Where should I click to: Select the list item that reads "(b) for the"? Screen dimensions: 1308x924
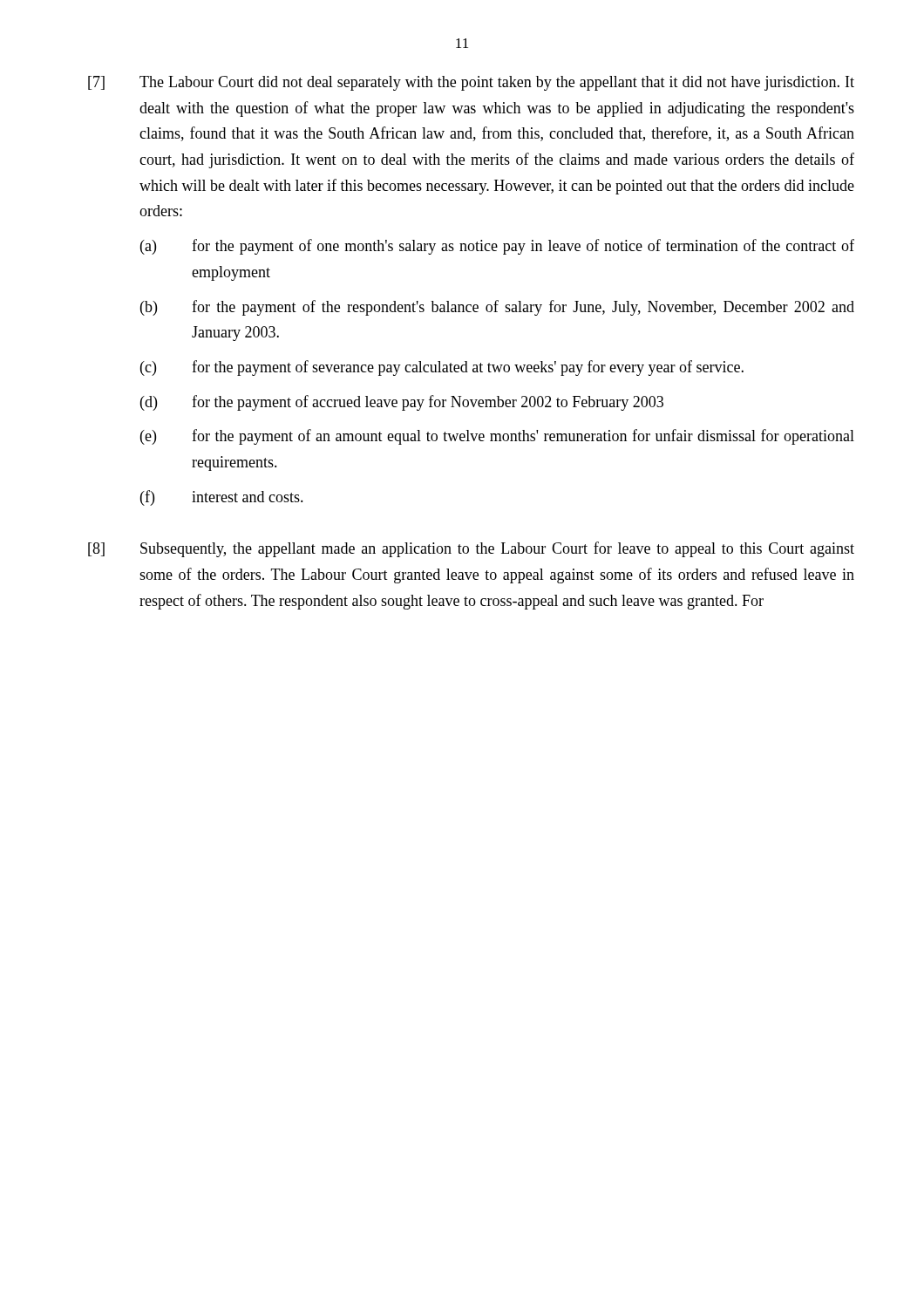click(x=497, y=320)
